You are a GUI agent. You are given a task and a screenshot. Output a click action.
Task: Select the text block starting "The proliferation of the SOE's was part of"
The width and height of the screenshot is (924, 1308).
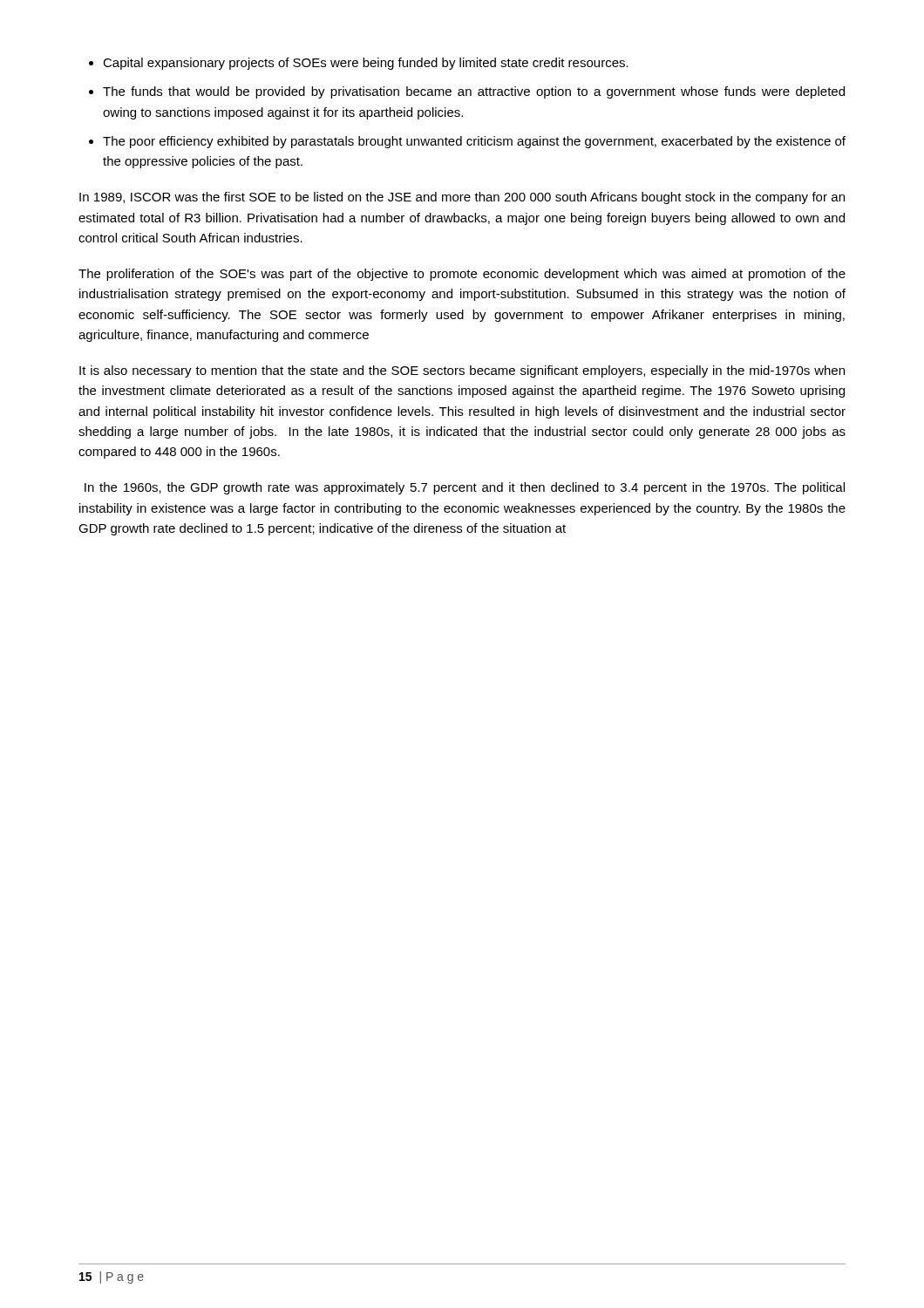pos(462,304)
